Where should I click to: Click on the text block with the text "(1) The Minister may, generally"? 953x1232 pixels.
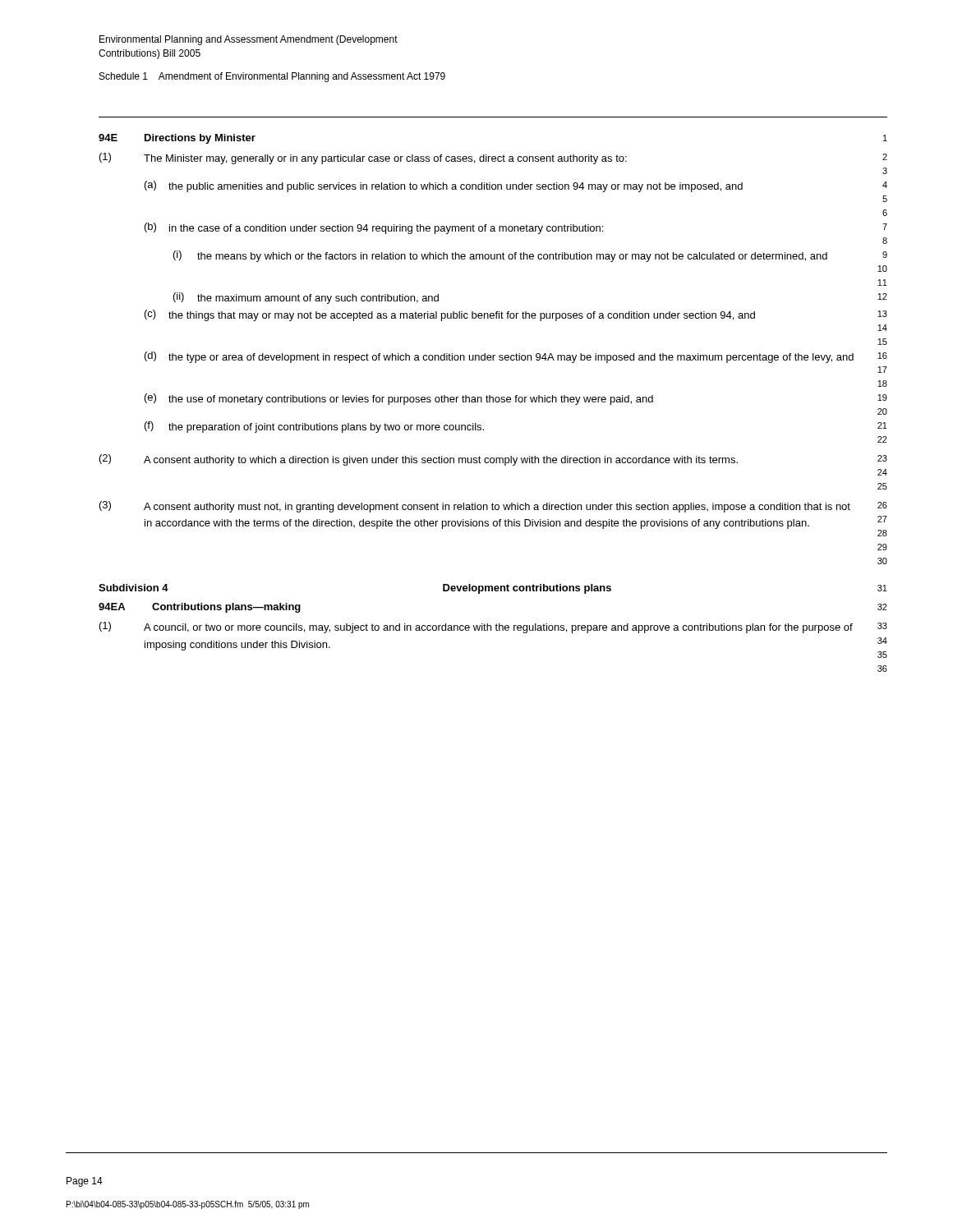[x=493, y=164]
